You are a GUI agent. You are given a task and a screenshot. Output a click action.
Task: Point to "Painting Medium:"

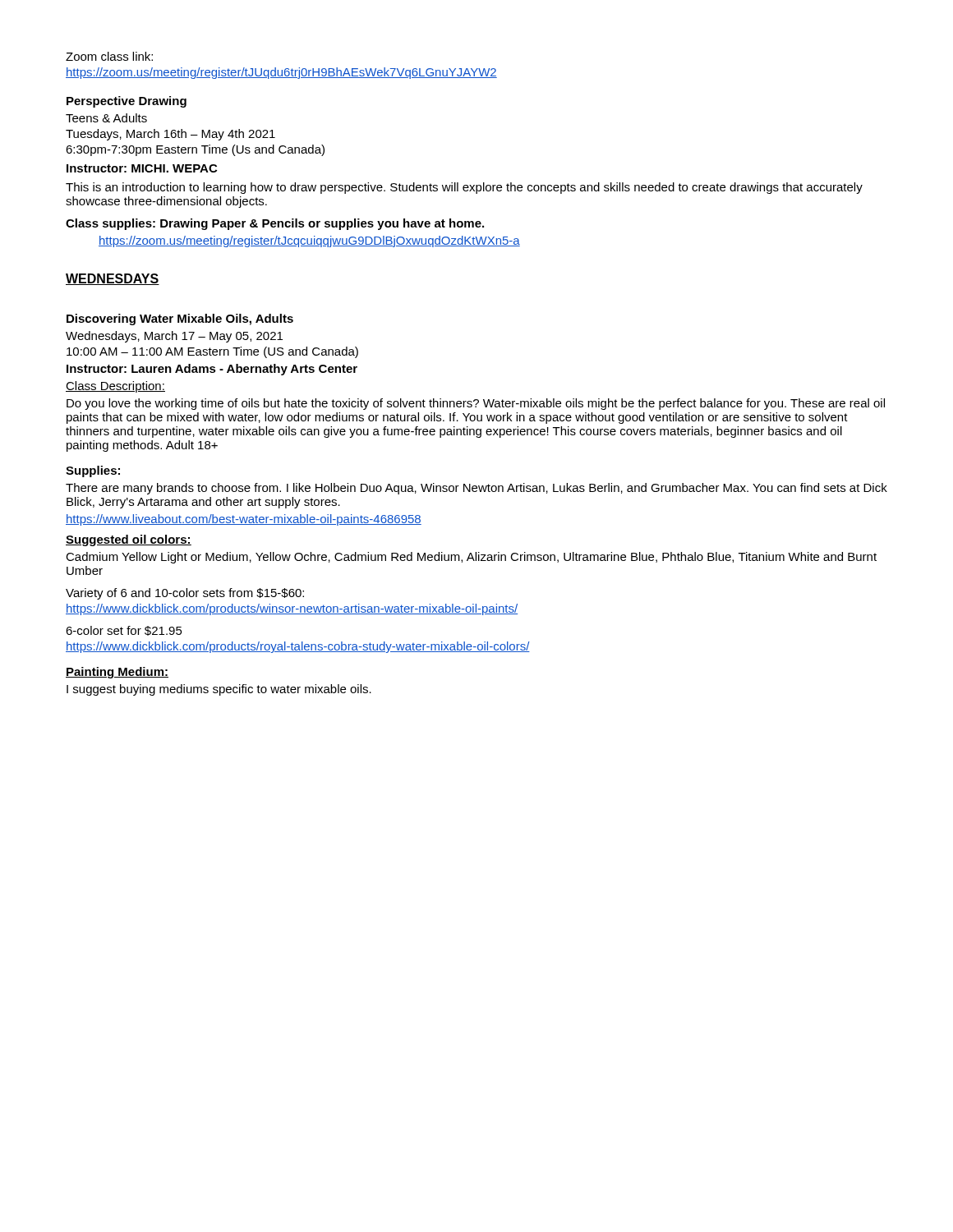[x=117, y=671]
